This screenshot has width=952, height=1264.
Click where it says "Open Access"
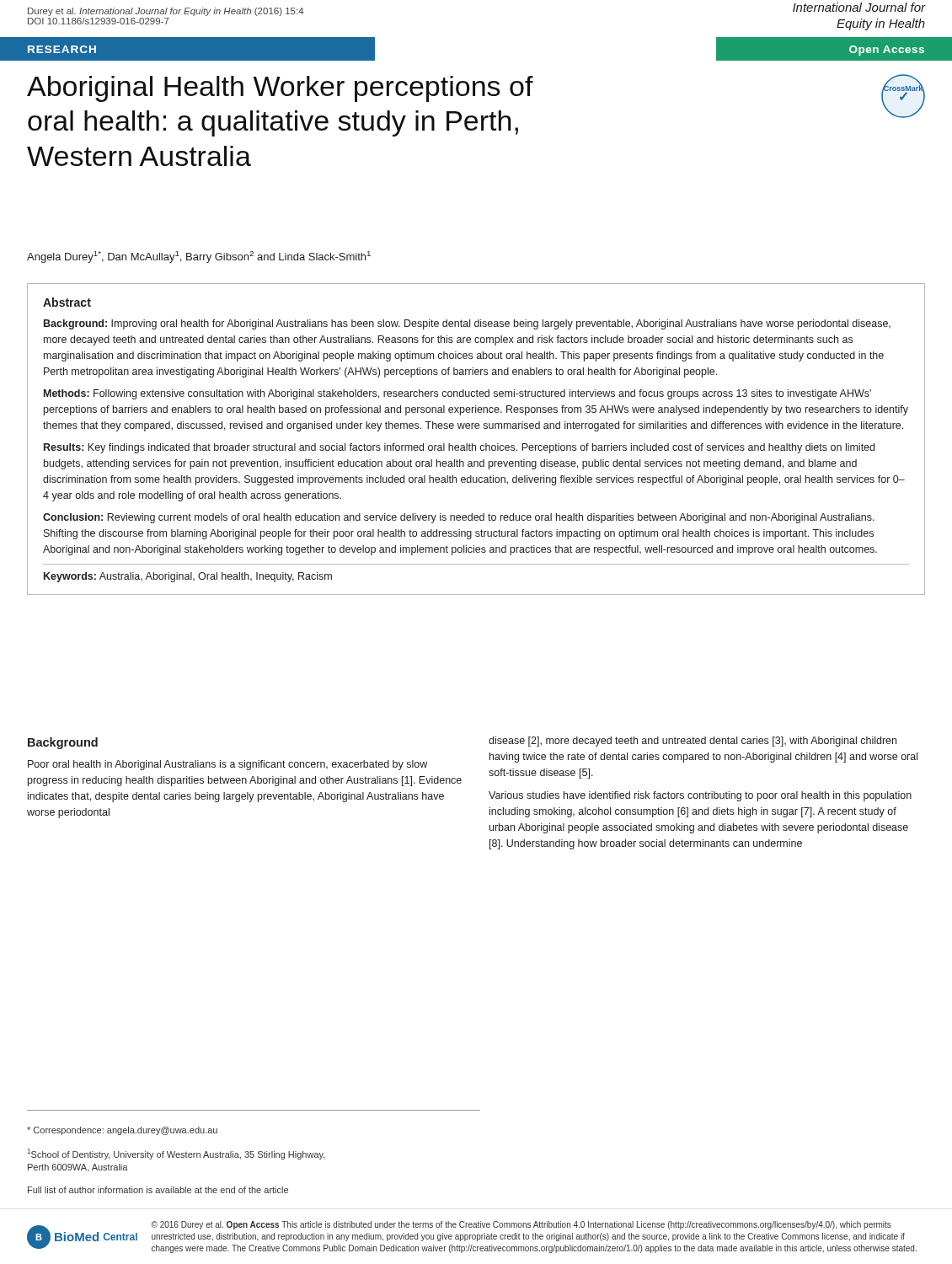900,49
